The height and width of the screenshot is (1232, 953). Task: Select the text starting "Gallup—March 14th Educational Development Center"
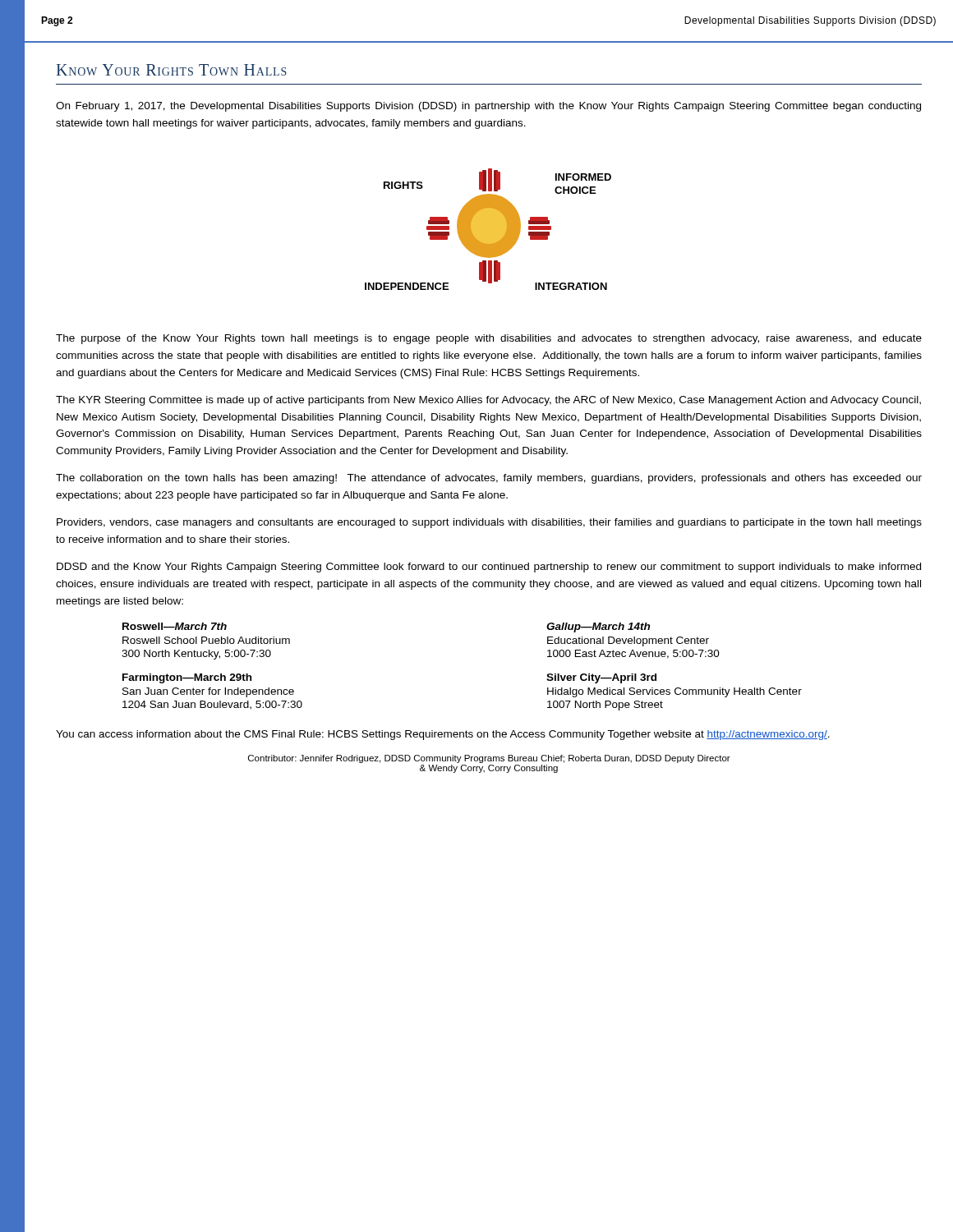pyautogui.click(x=598, y=627)
